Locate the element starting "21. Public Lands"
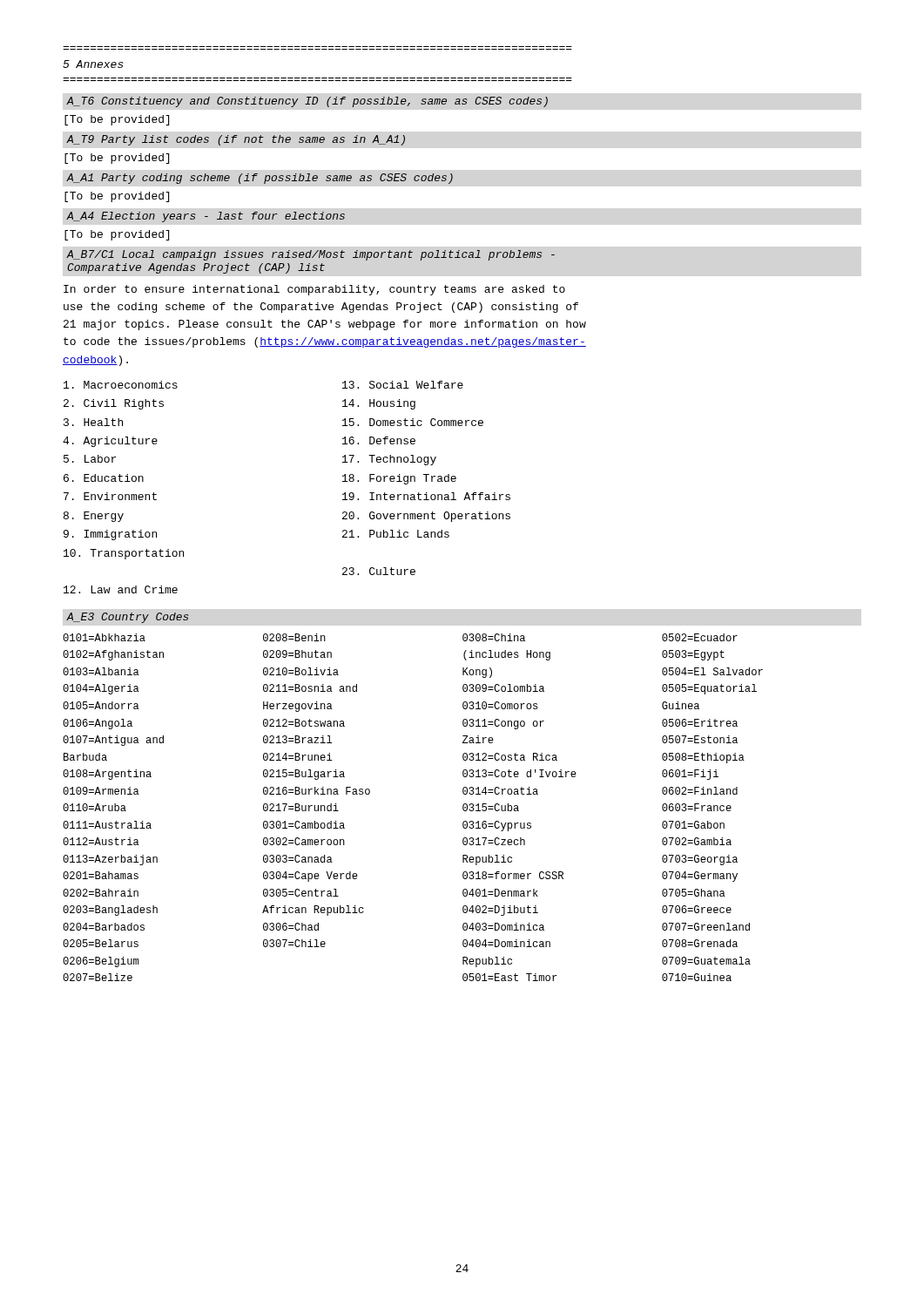The width and height of the screenshot is (924, 1307). (396, 535)
